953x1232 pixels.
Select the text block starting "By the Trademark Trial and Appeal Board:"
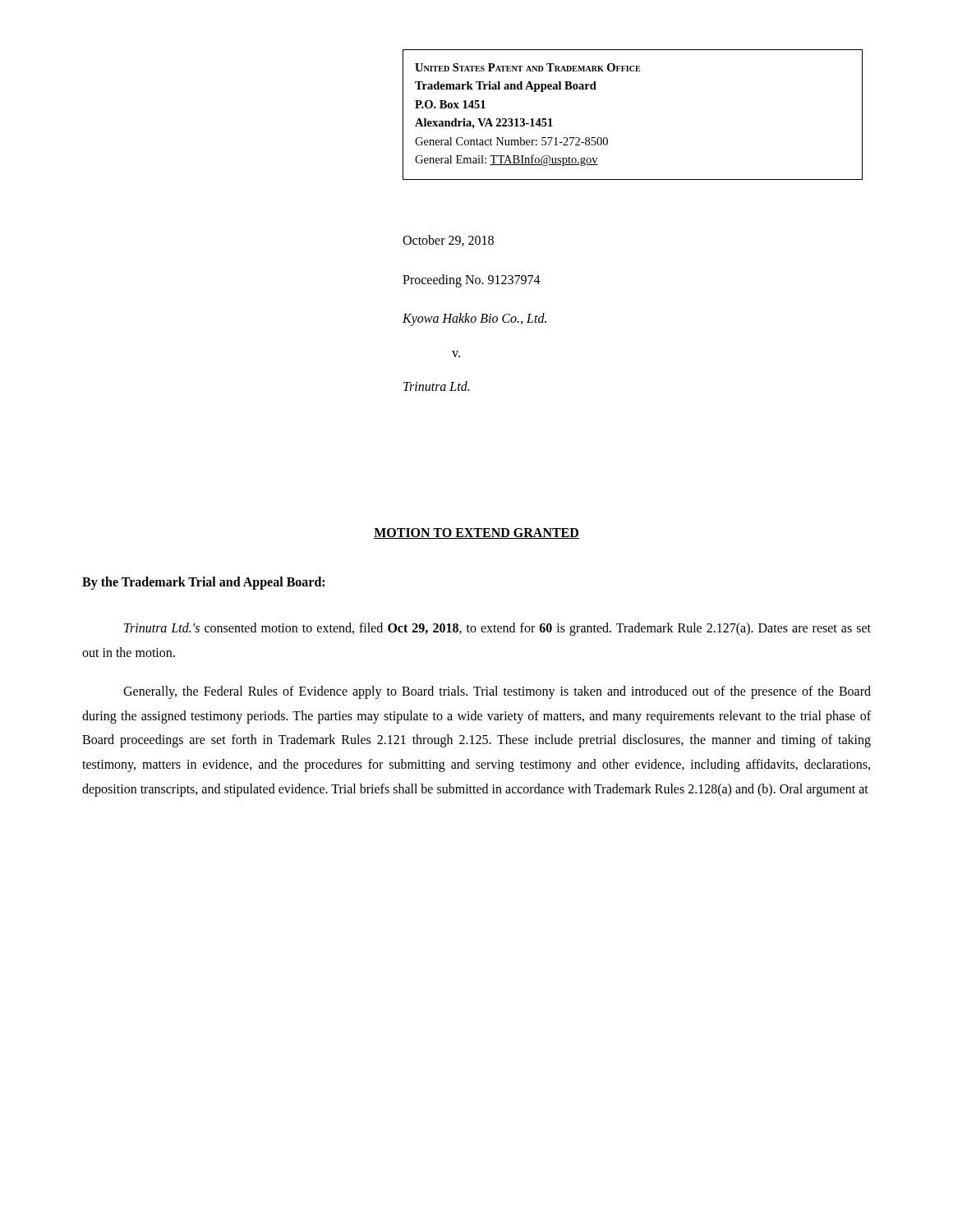pos(204,582)
